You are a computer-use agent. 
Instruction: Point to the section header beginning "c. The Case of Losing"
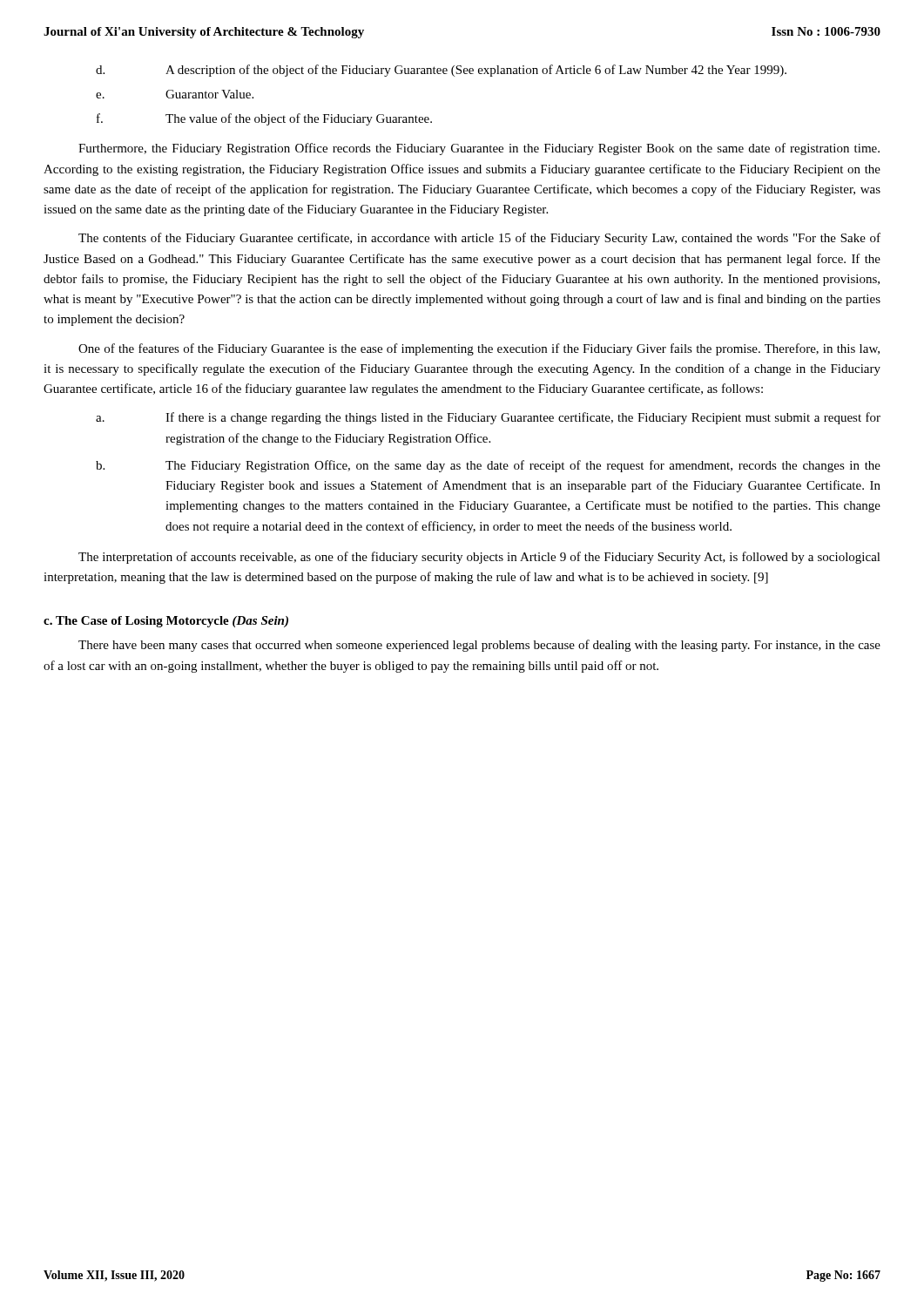coord(166,621)
